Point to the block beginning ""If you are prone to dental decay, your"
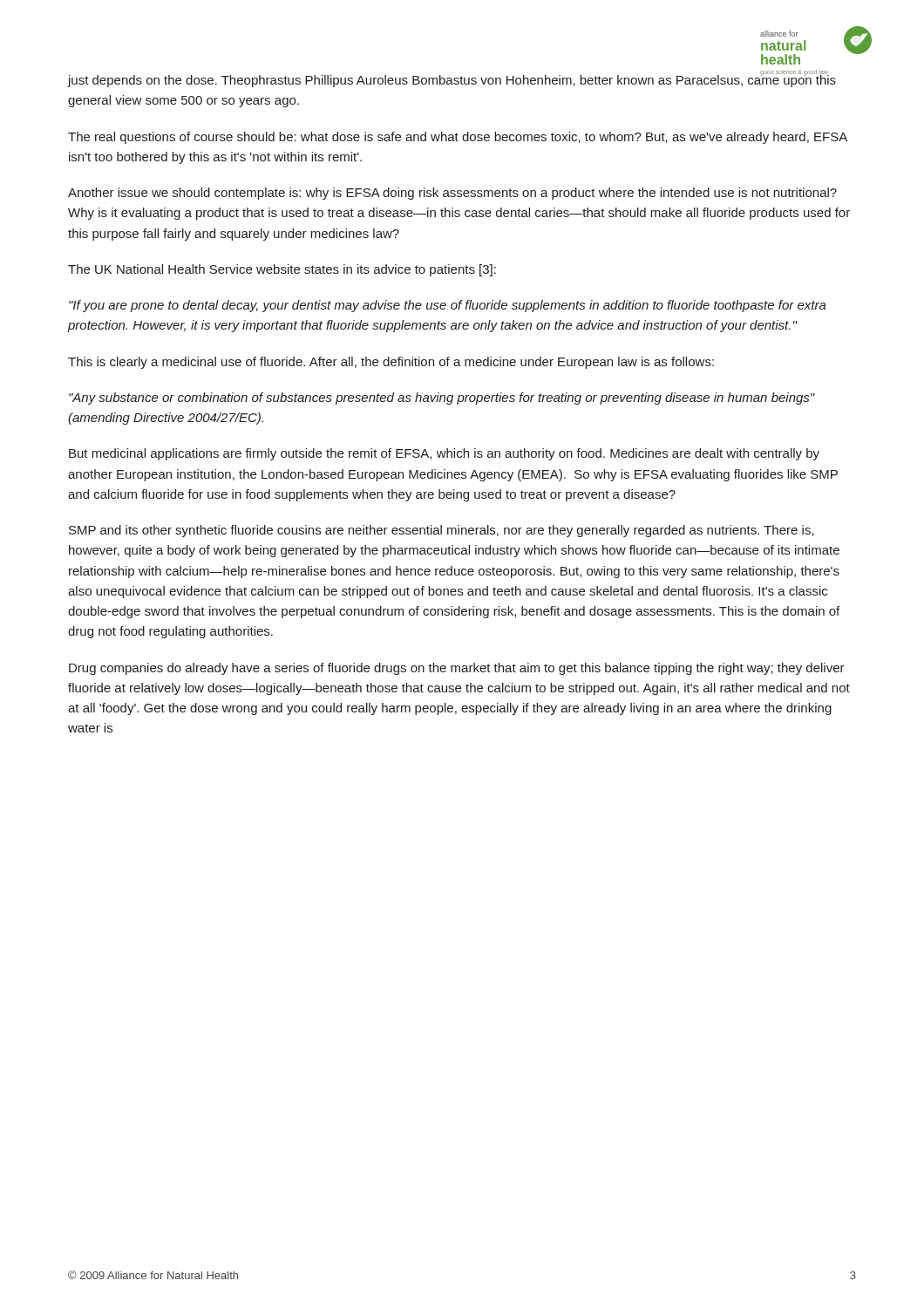This screenshot has height=1308, width=924. tap(462, 315)
